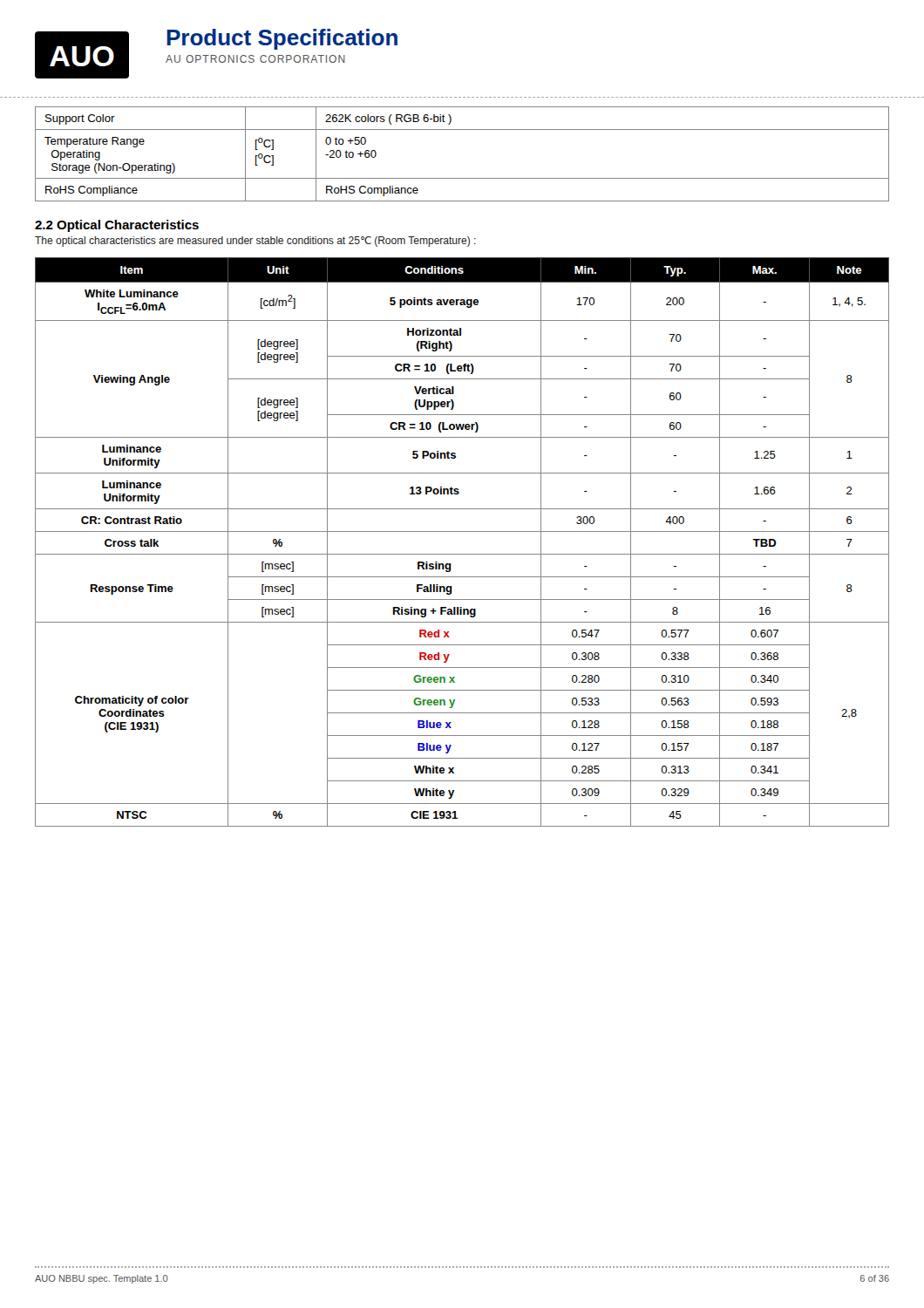Select the text block that says "The optical characteristics are measured under stable conditions"

point(256,241)
